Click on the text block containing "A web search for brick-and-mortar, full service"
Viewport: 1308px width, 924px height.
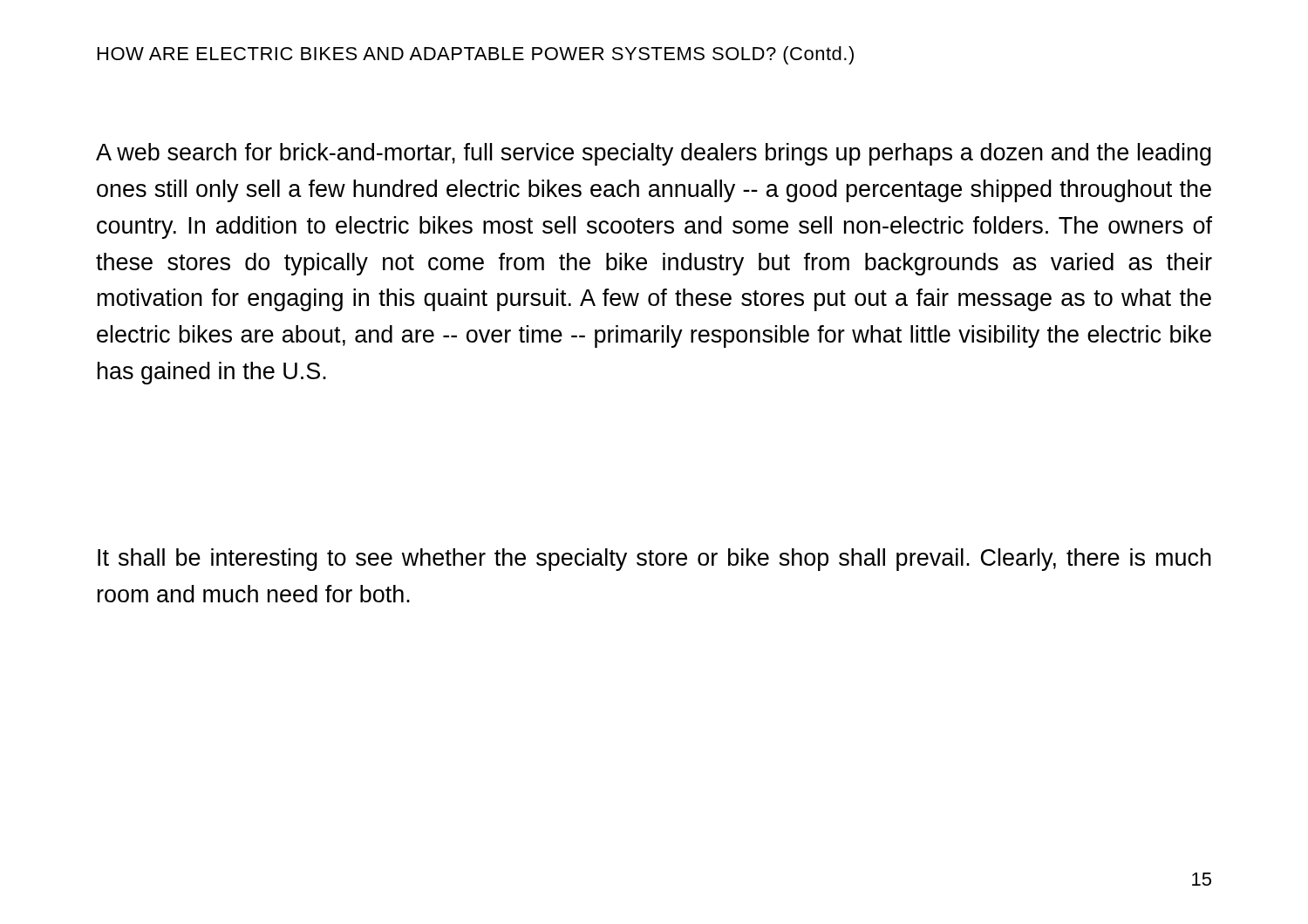click(654, 262)
